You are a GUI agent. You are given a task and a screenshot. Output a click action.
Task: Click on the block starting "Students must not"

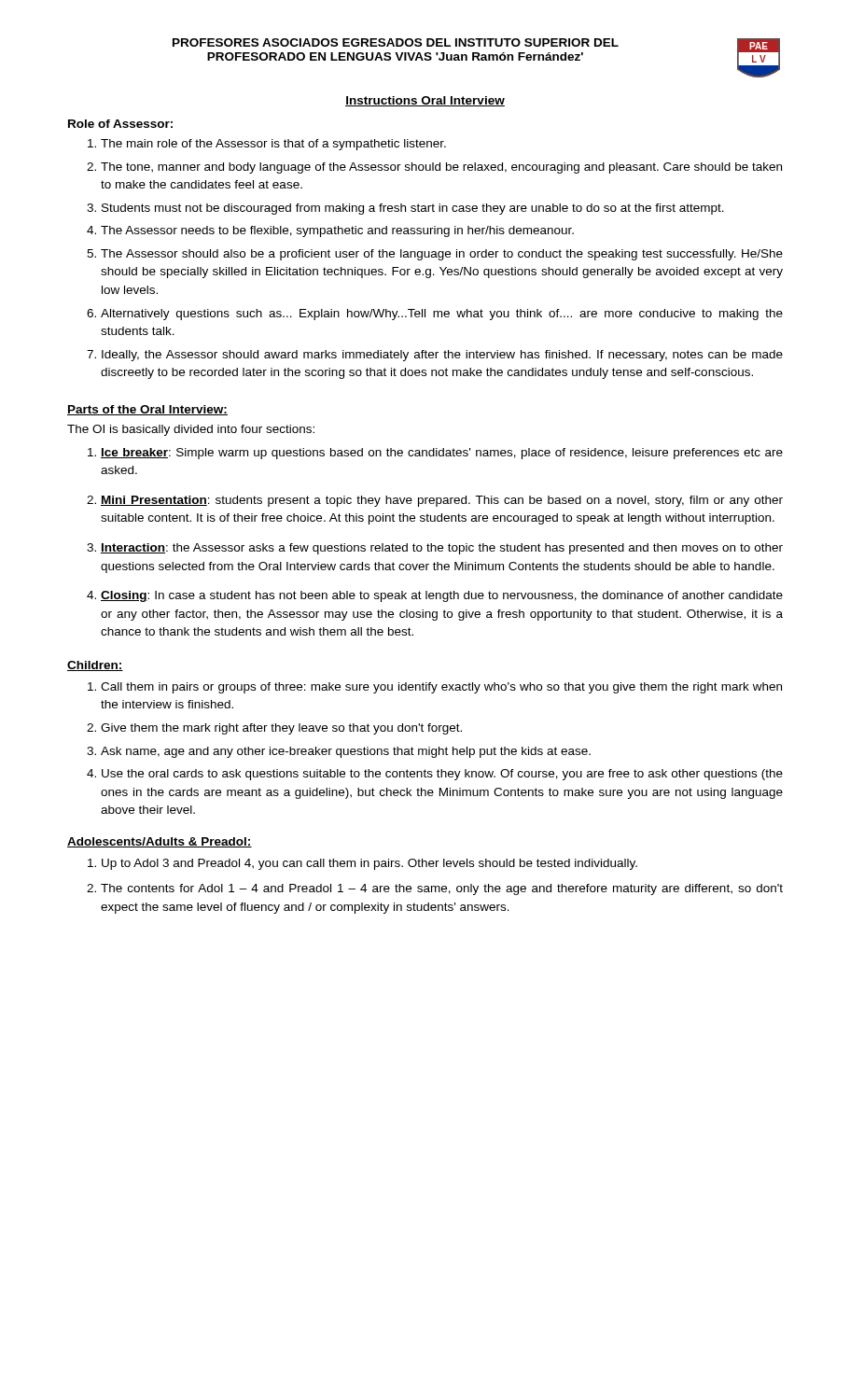pos(413,207)
